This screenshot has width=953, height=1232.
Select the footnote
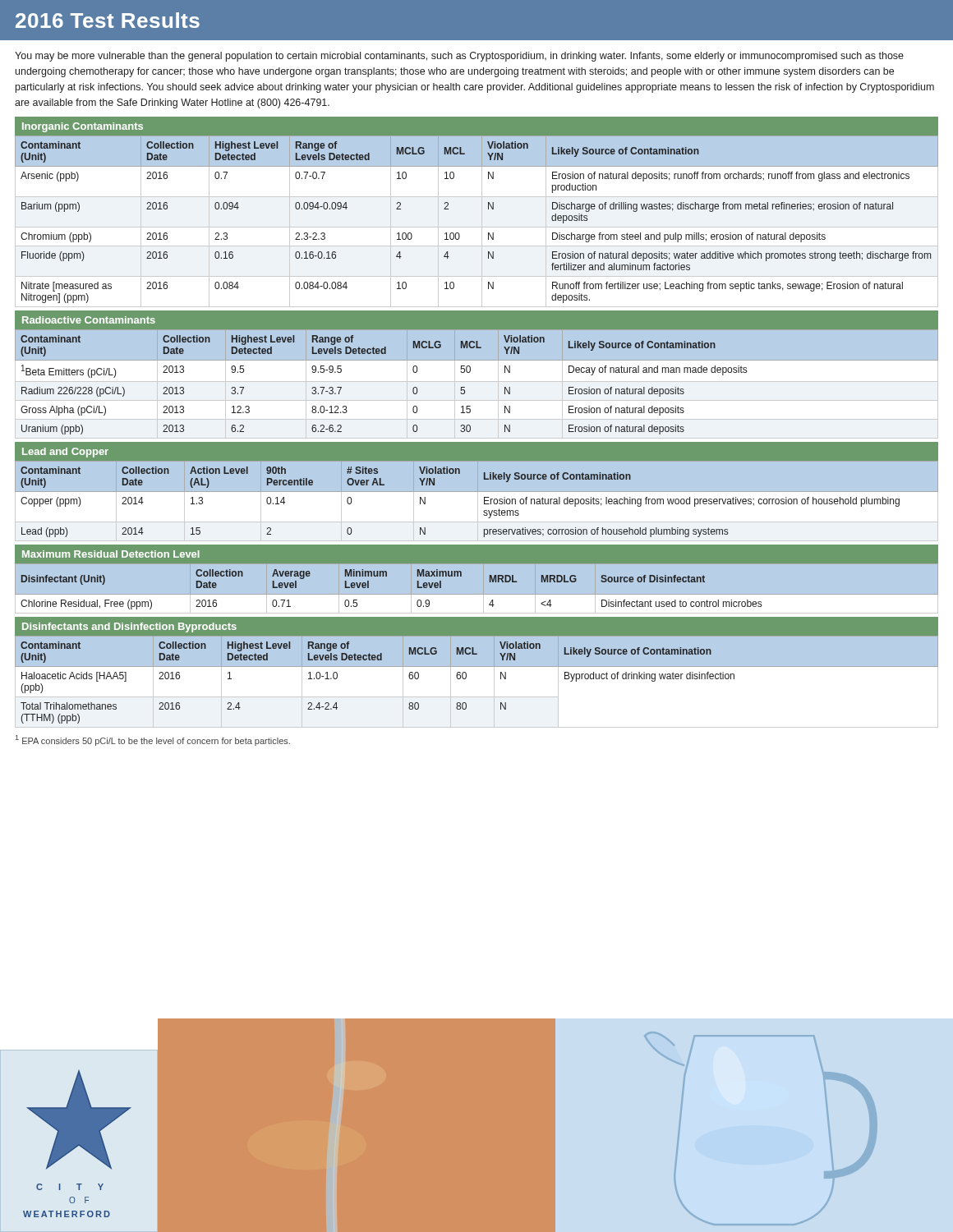(x=153, y=739)
